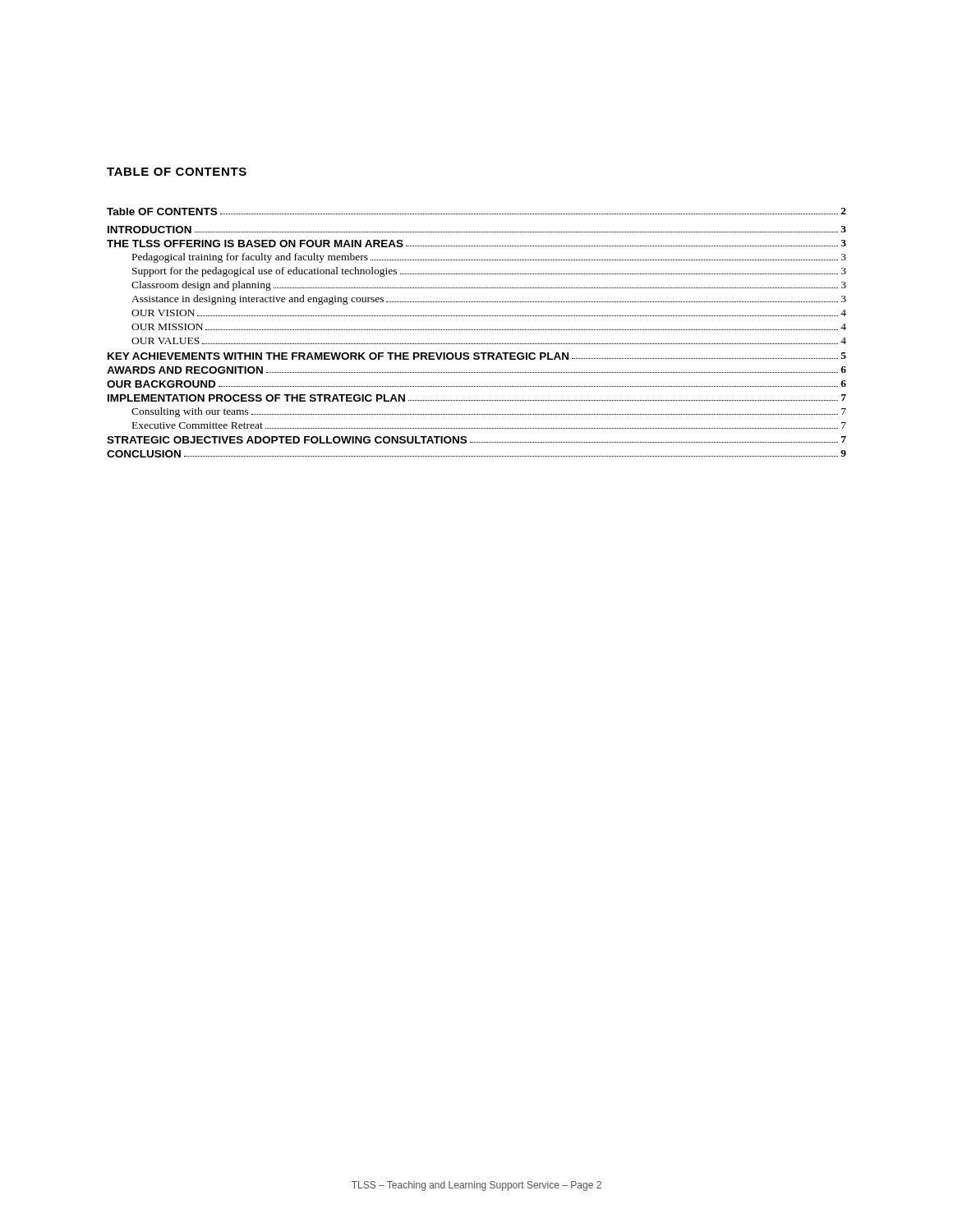953x1232 pixels.
Task: Locate the text block starting "AWARDS AND RECOGNITION 6"
Action: 476,370
